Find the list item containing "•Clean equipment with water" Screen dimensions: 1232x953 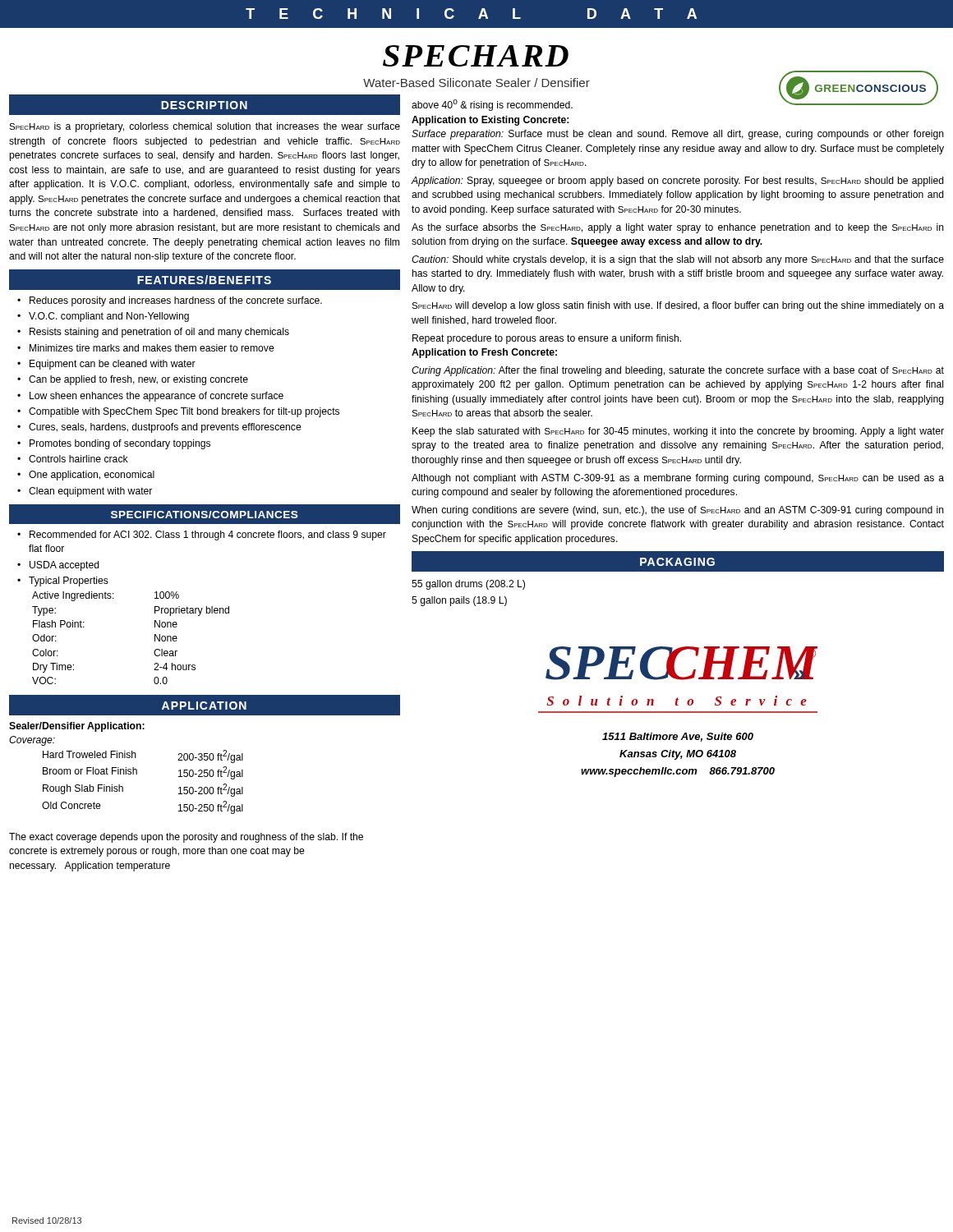pyautogui.click(x=85, y=491)
